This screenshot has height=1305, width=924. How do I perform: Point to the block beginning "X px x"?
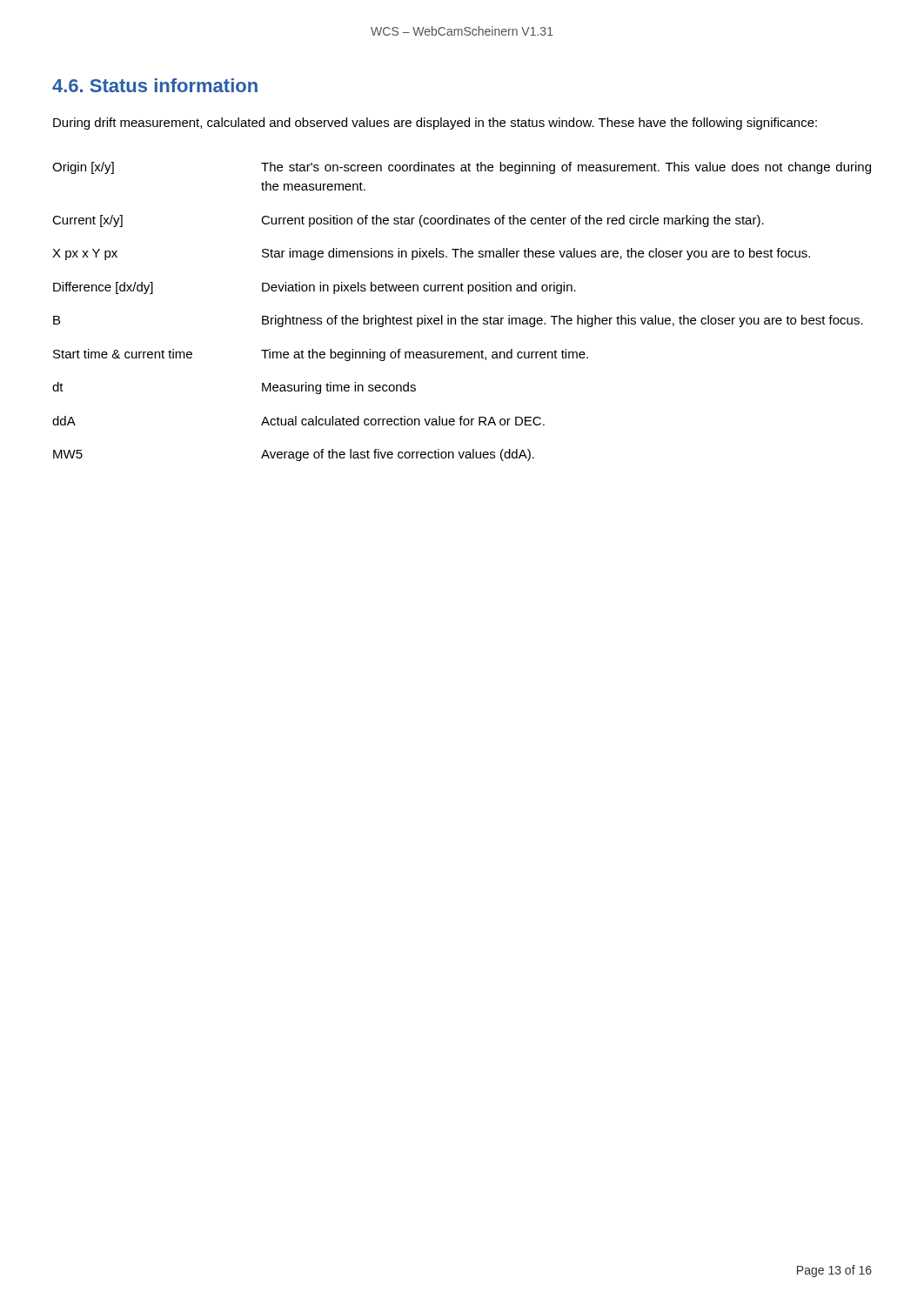pos(462,253)
